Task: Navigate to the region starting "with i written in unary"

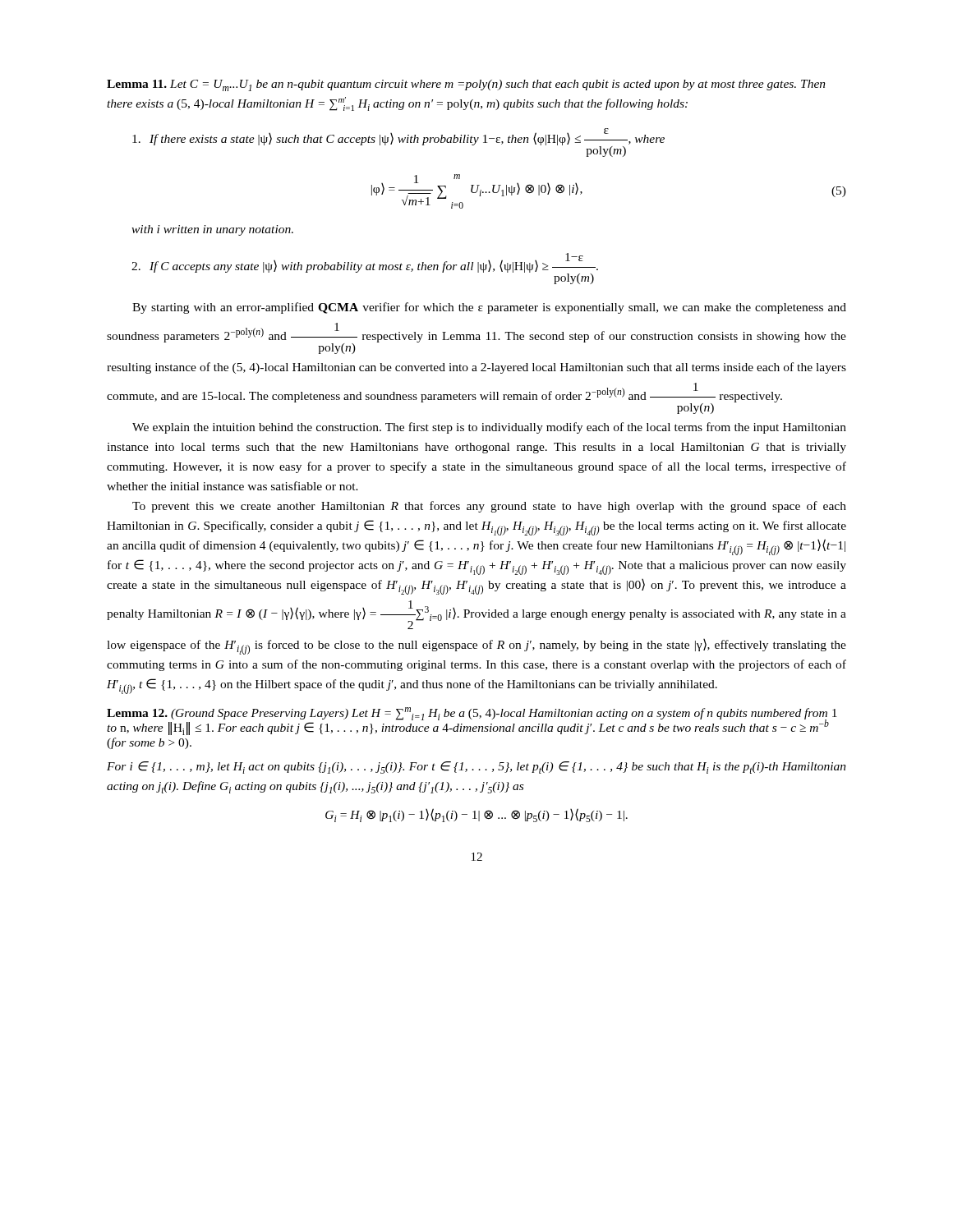Action: coord(213,229)
